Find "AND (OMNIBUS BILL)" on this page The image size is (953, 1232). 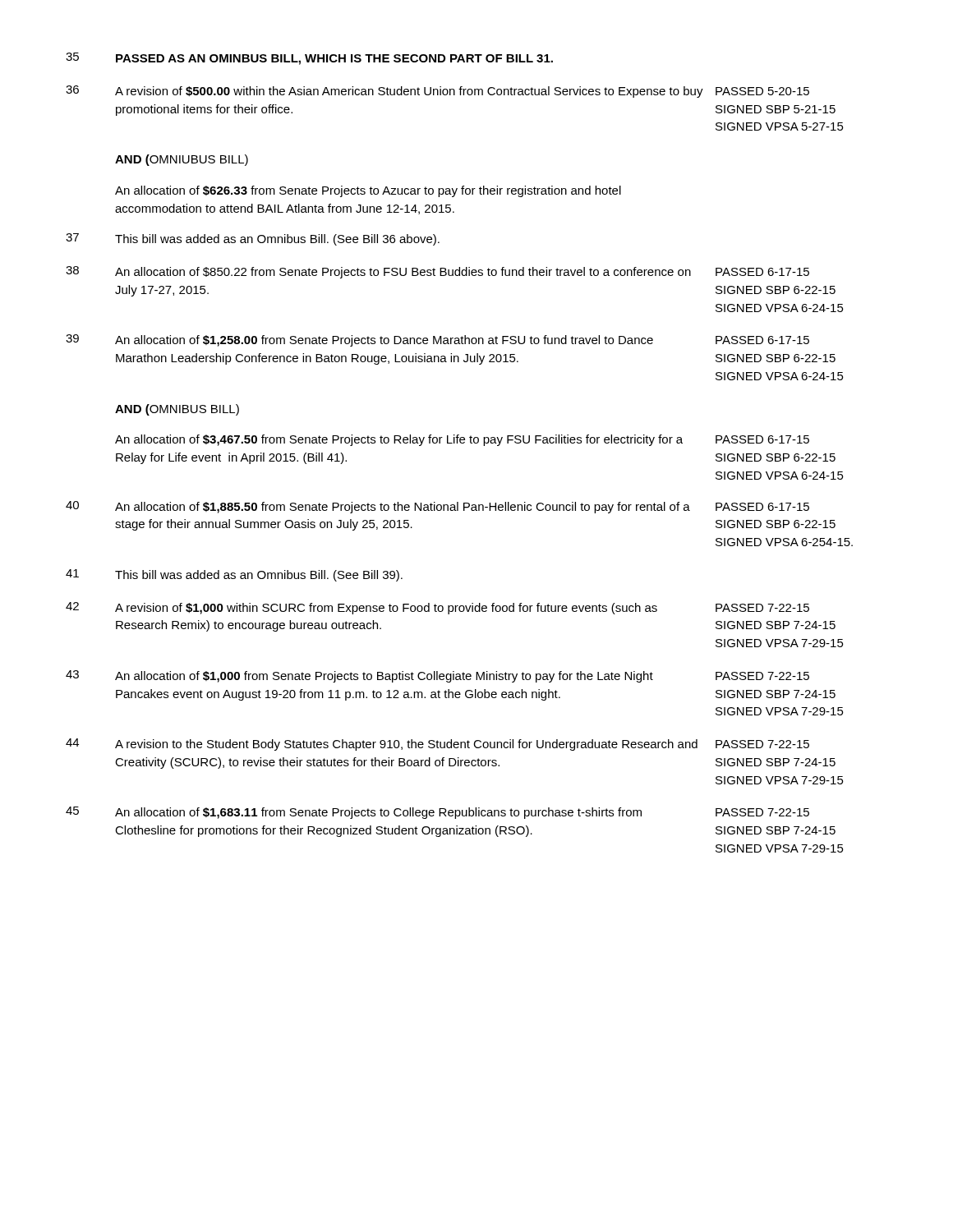pos(177,408)
